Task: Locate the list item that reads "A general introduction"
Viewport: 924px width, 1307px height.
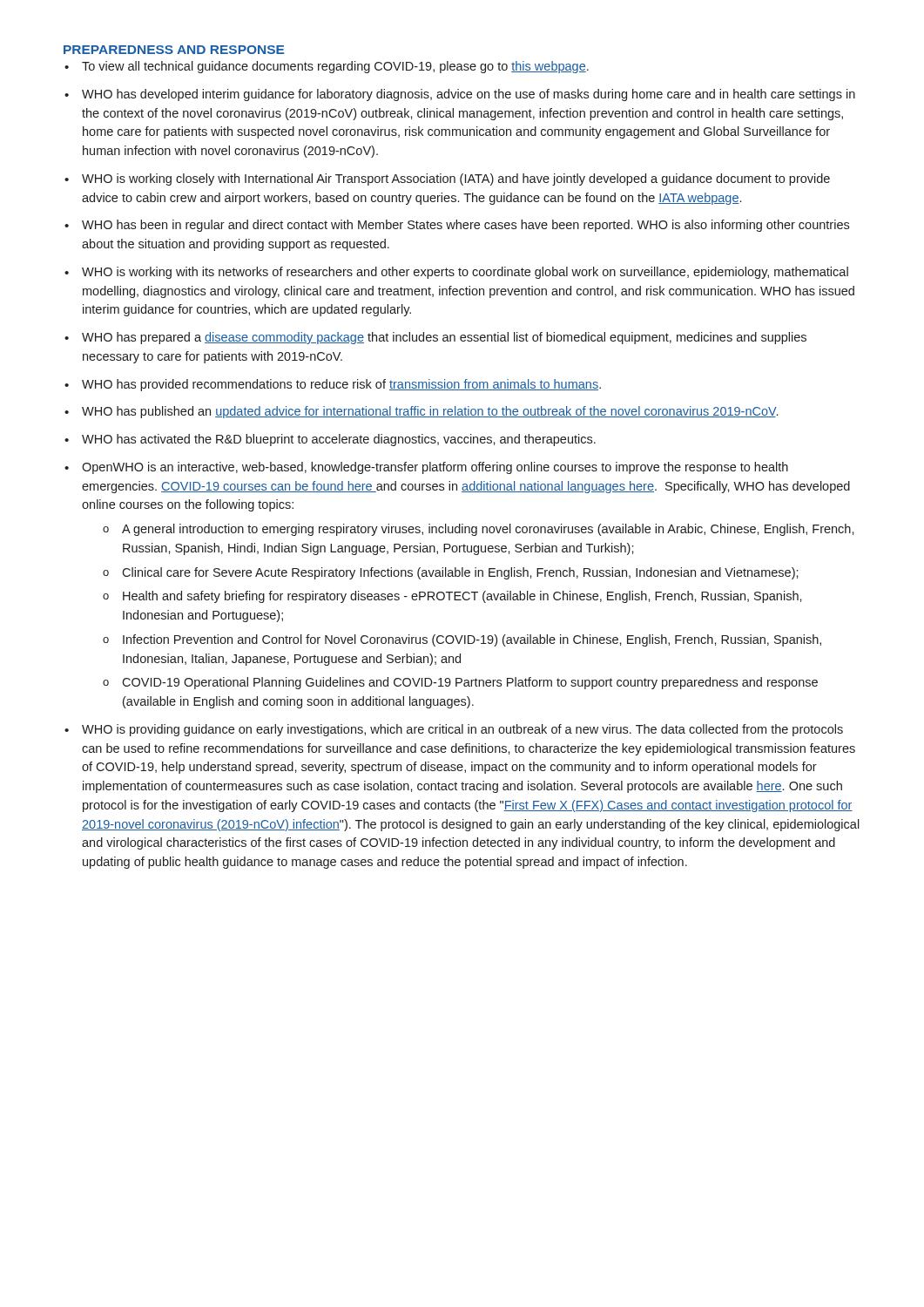Action: click(488, 538)
